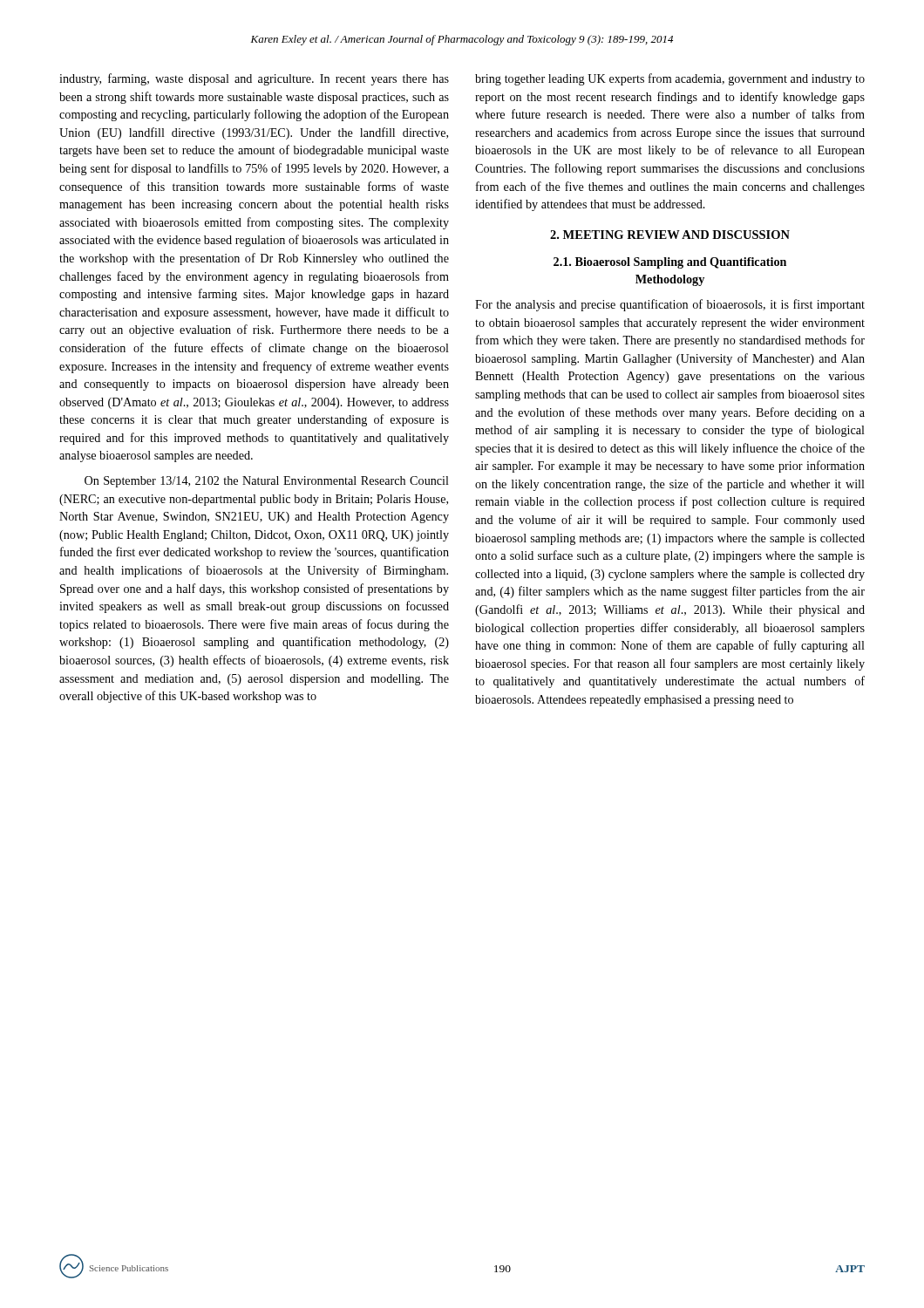The height and width of the screenshot is (1308, 924).
Task: Point to "2.1. Bioaerosol Sampling and QuantificationMethodology"
Action: tap(670, 270)
